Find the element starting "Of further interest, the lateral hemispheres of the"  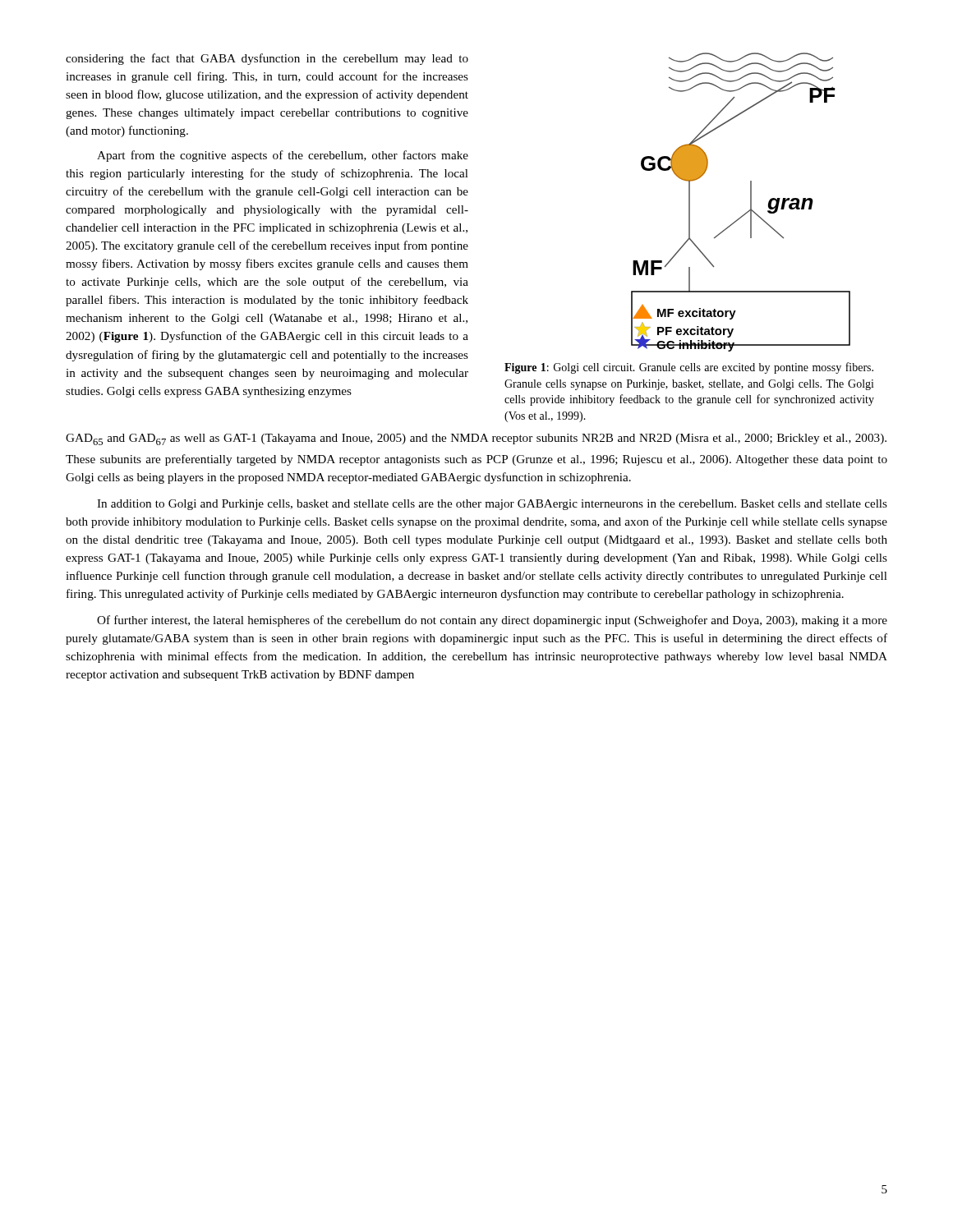click(476, 647)
